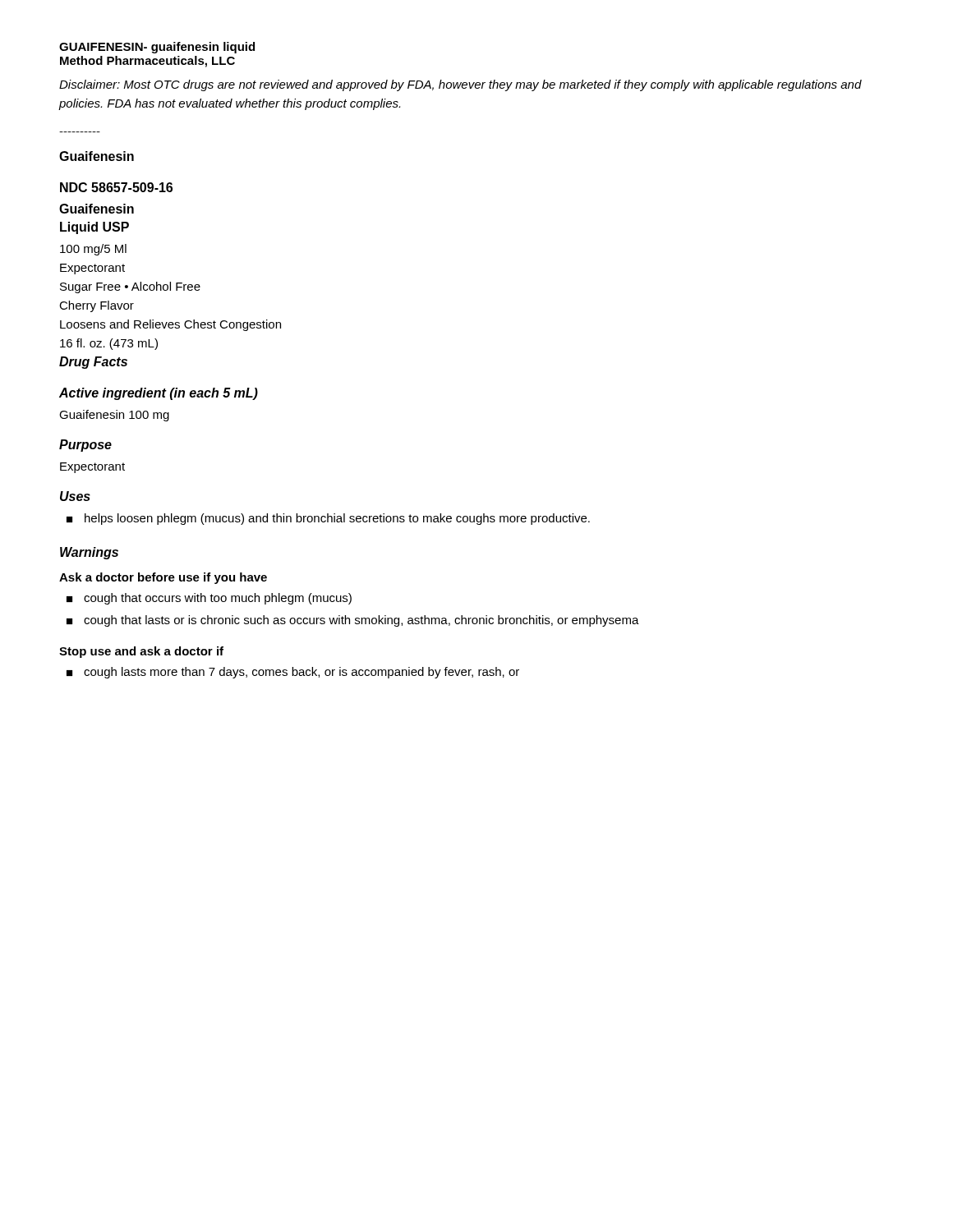
Task: Point to the element starting "Stop use and ask a"
Action: click(x=141, y=650)
